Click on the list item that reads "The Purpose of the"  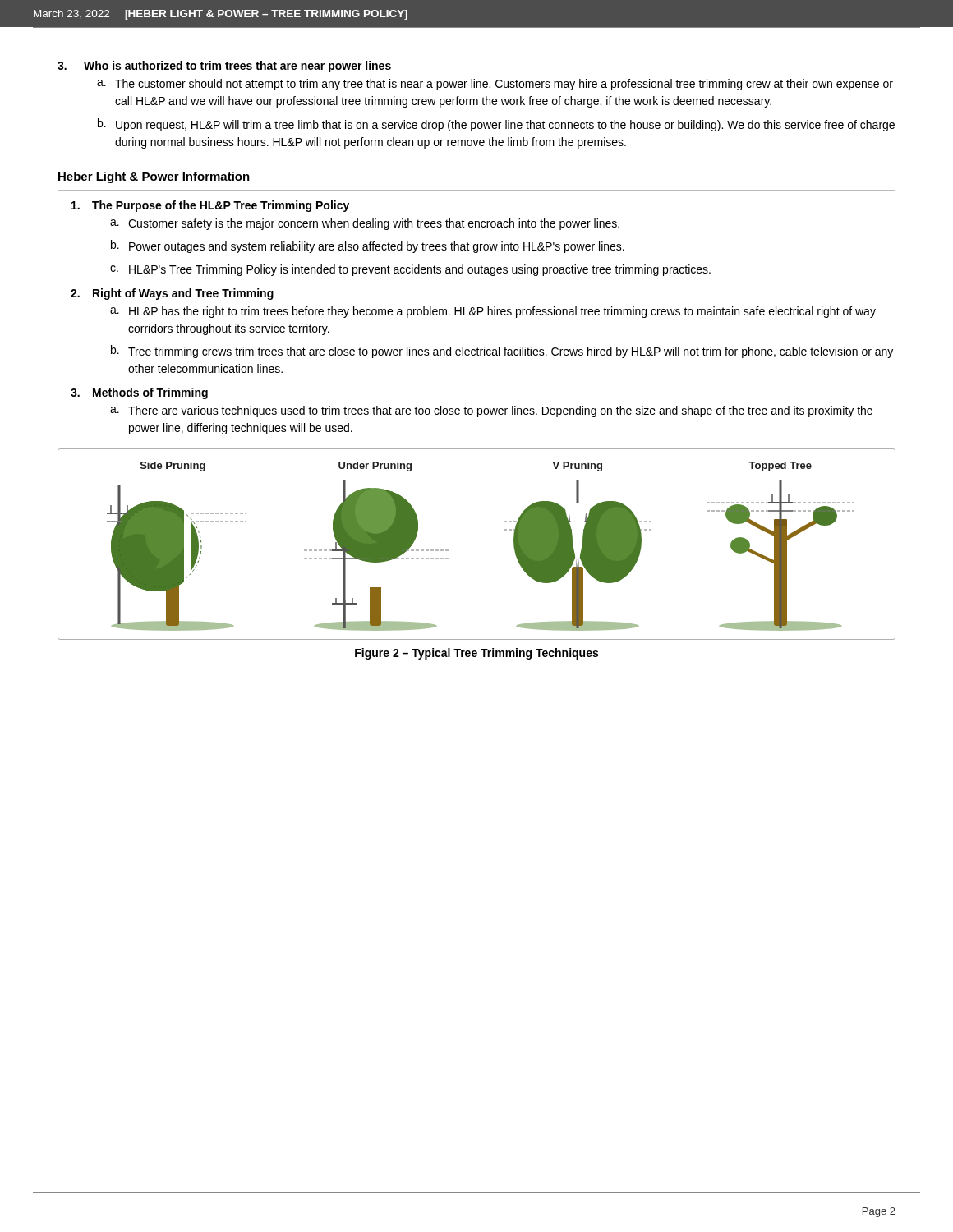[x=210, y=205]
